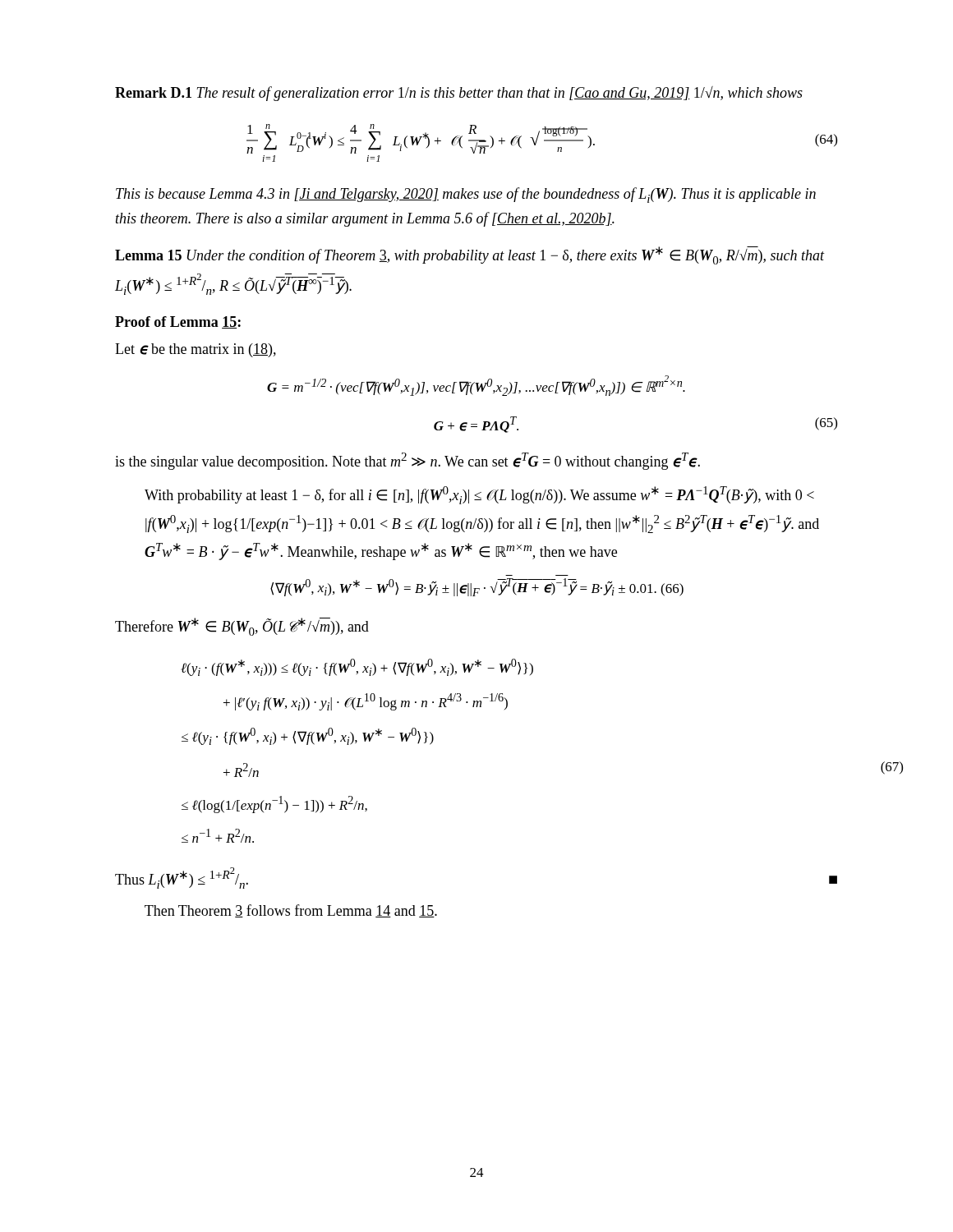
Task: Click on the block starting "Proof of Lemma 15:"
Action: (178, 322)
